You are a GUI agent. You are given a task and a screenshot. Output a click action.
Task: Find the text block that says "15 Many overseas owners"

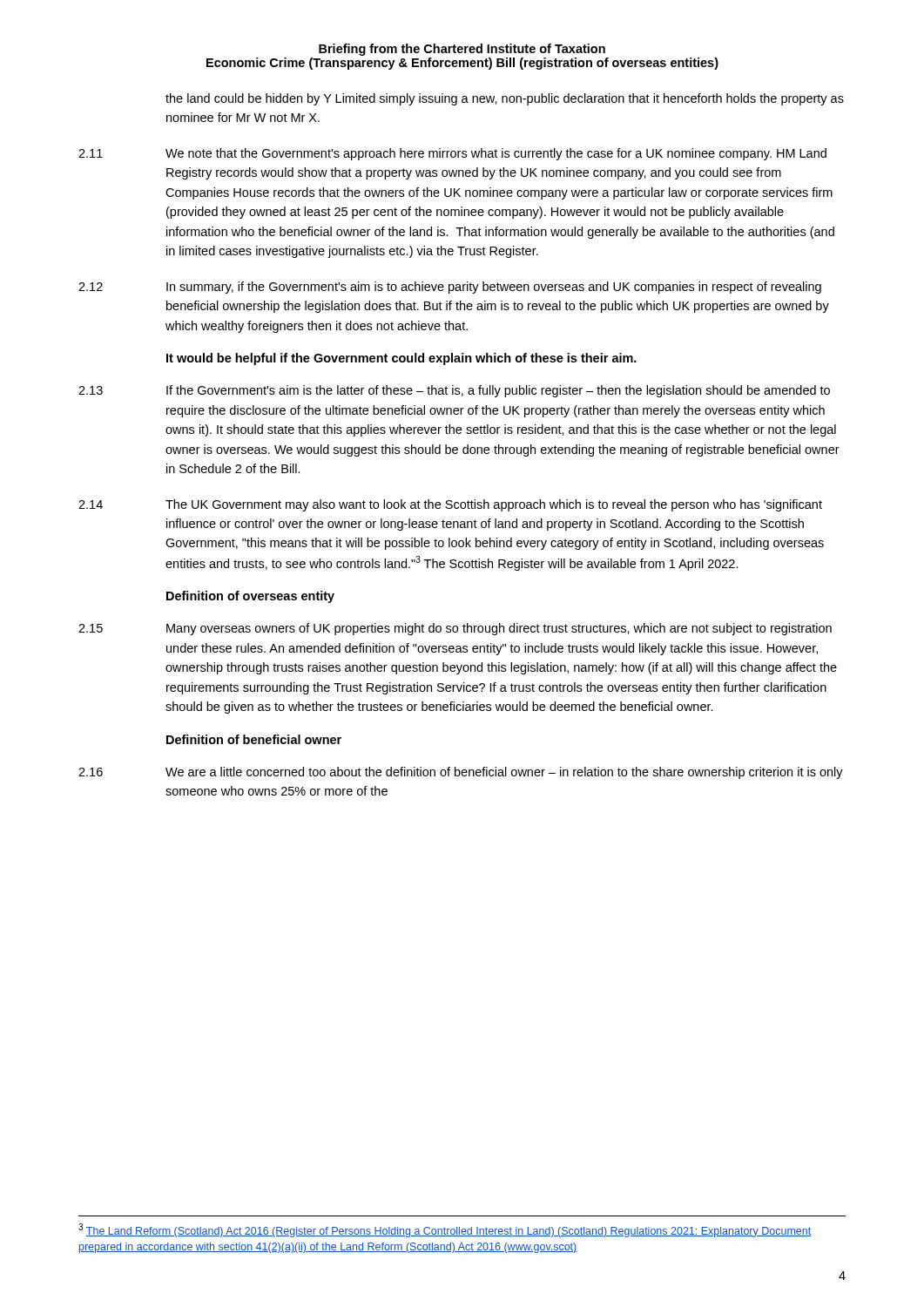coord(462,668)
